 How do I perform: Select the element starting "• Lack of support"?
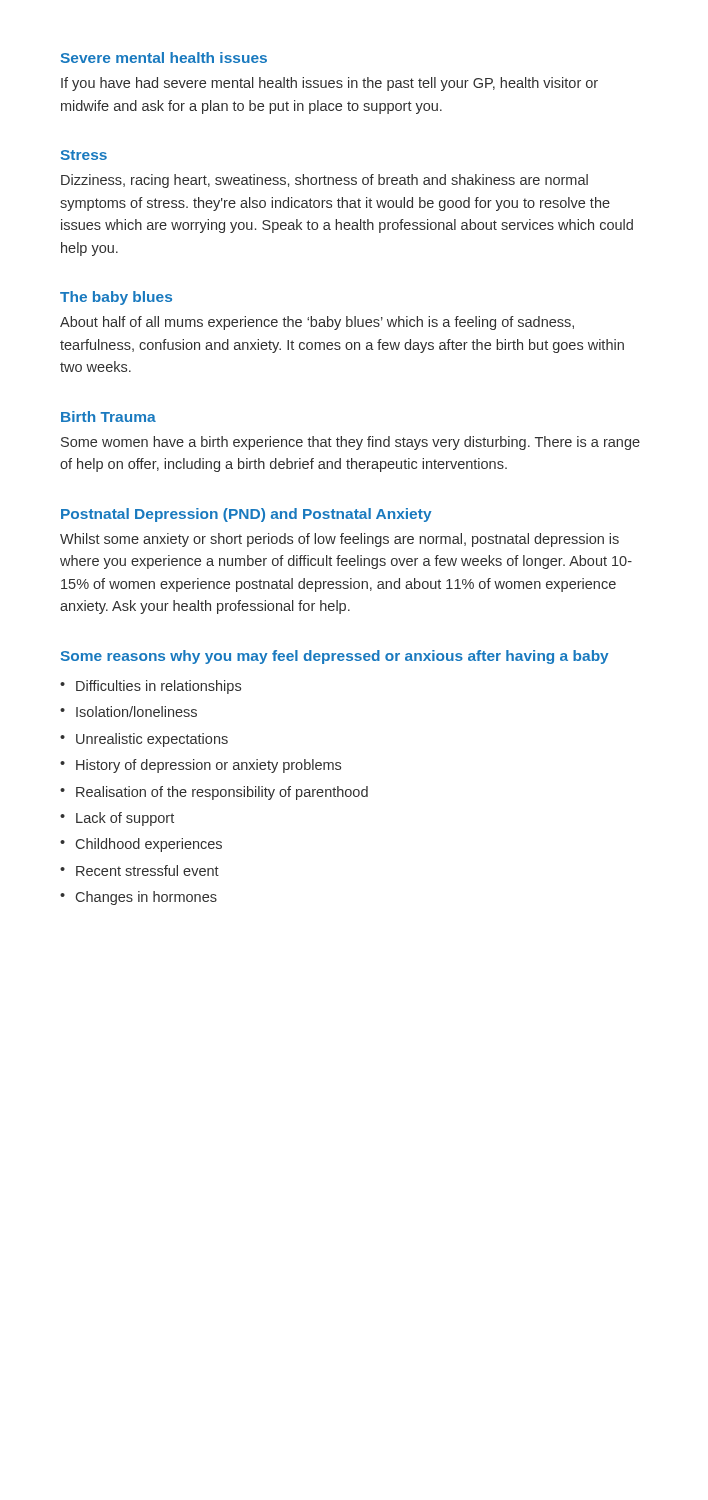pos(117,818)
